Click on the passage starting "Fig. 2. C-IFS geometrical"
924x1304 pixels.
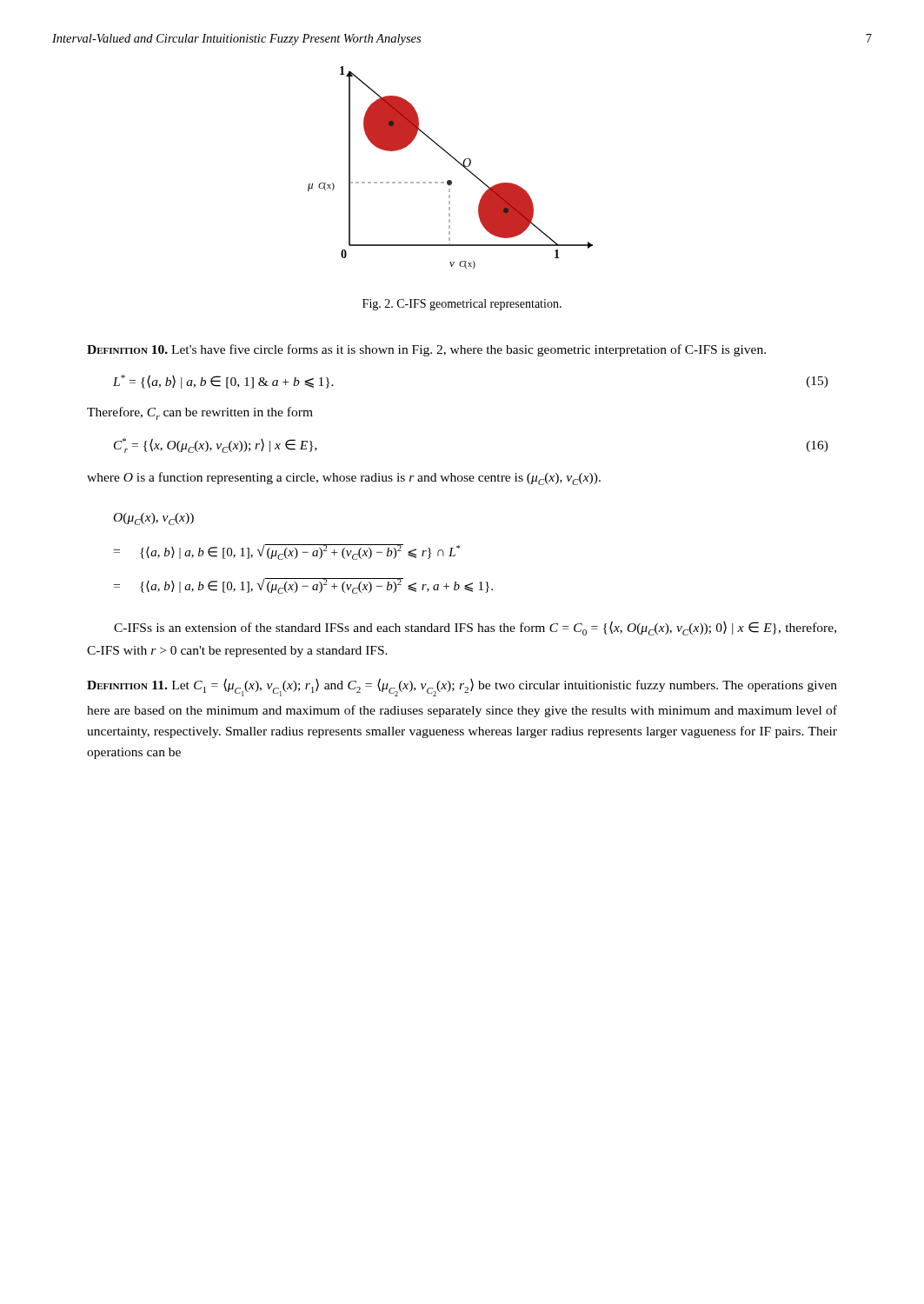(x=462, y=304)
